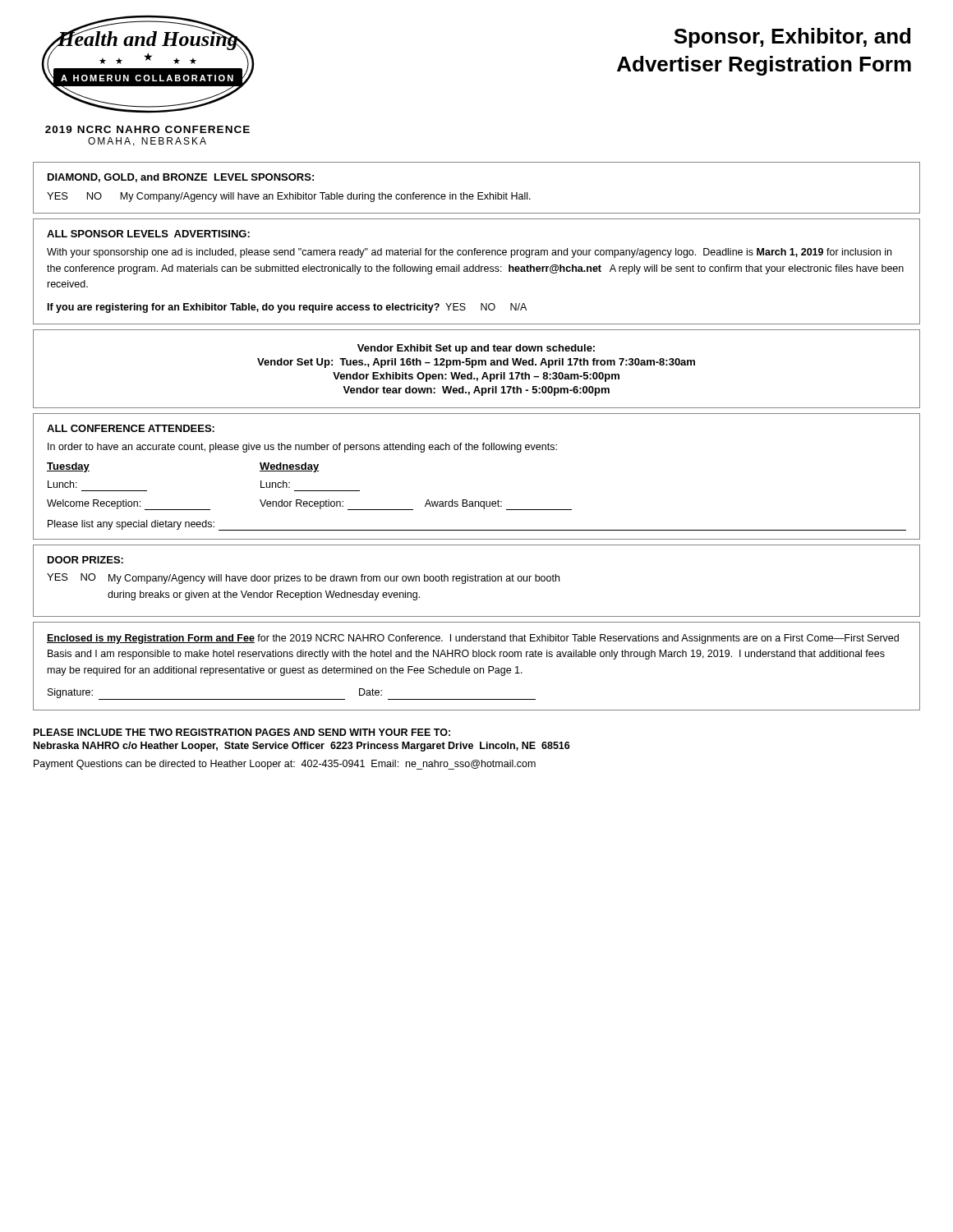This screenshot has height=1232, width=953.
Task: Point to the element starting "Nebraska NAHRO c/o Heather Looper, State"
Action: [301, 745]
